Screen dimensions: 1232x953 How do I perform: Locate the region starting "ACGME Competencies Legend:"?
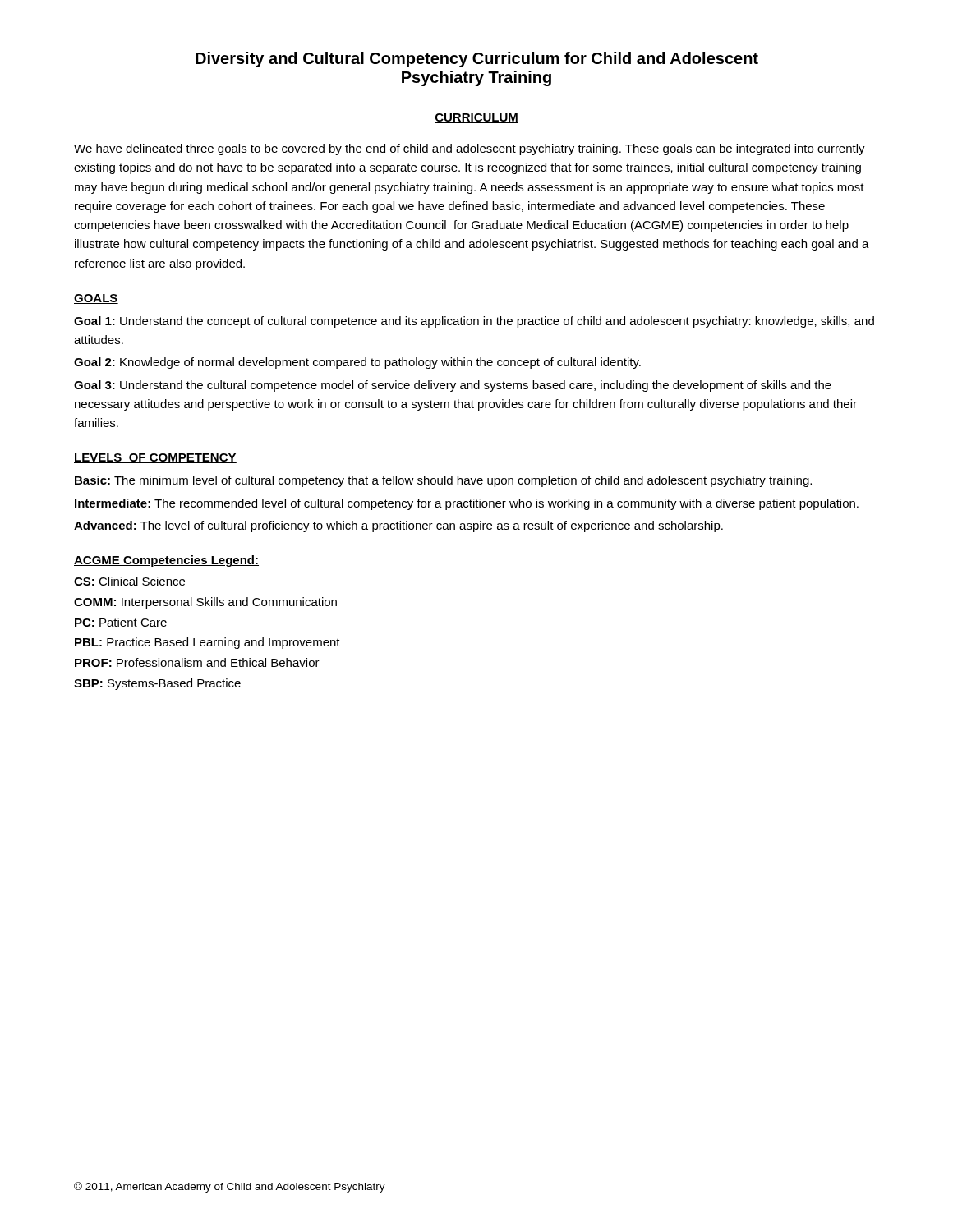[x=166, y=560]
